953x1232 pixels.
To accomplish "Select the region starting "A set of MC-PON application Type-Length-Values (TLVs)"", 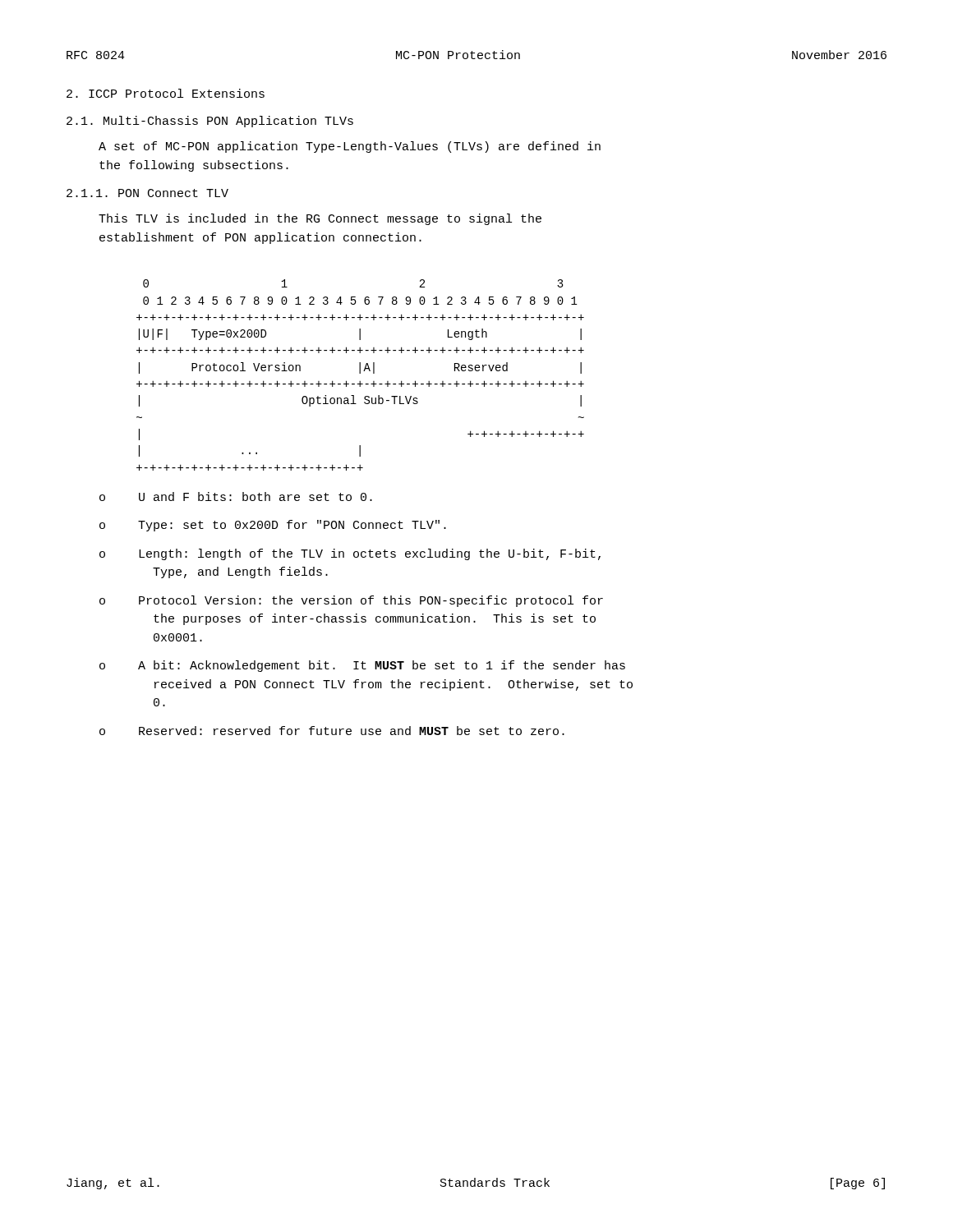I will (x=350, y=157).
